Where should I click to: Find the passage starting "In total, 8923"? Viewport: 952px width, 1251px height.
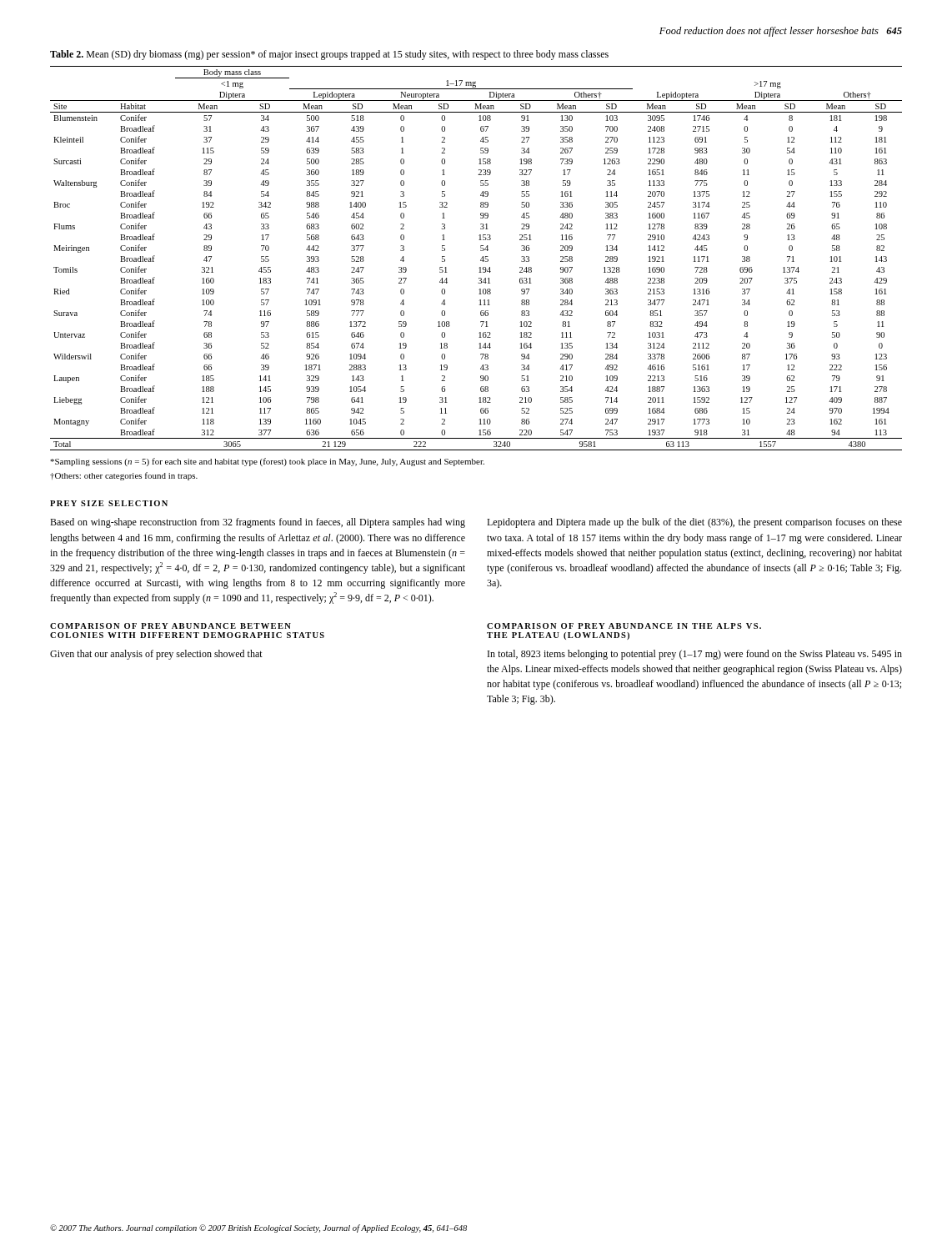tap(694, 676)
